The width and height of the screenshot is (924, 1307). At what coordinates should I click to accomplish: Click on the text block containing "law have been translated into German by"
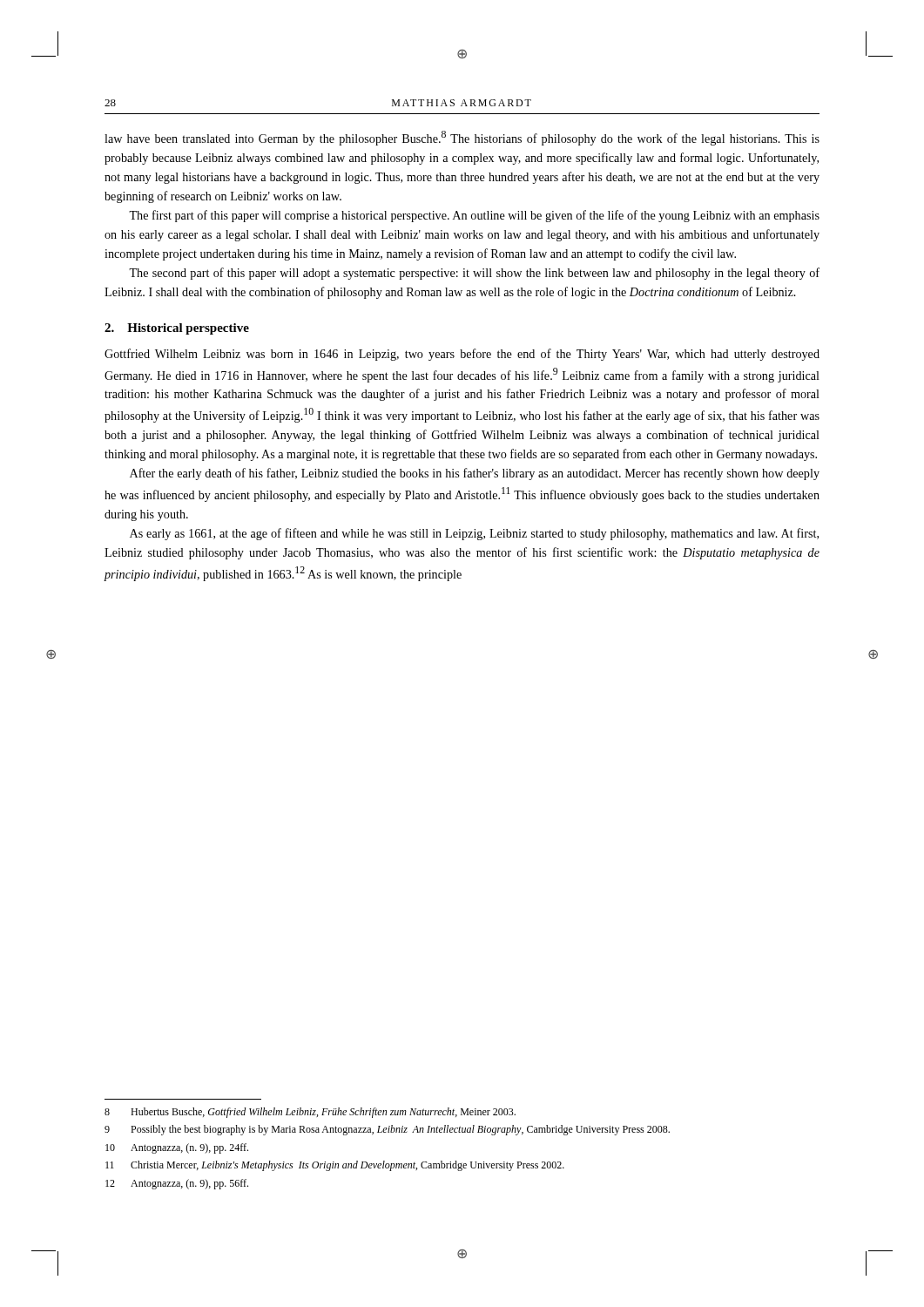click(462, 166)
